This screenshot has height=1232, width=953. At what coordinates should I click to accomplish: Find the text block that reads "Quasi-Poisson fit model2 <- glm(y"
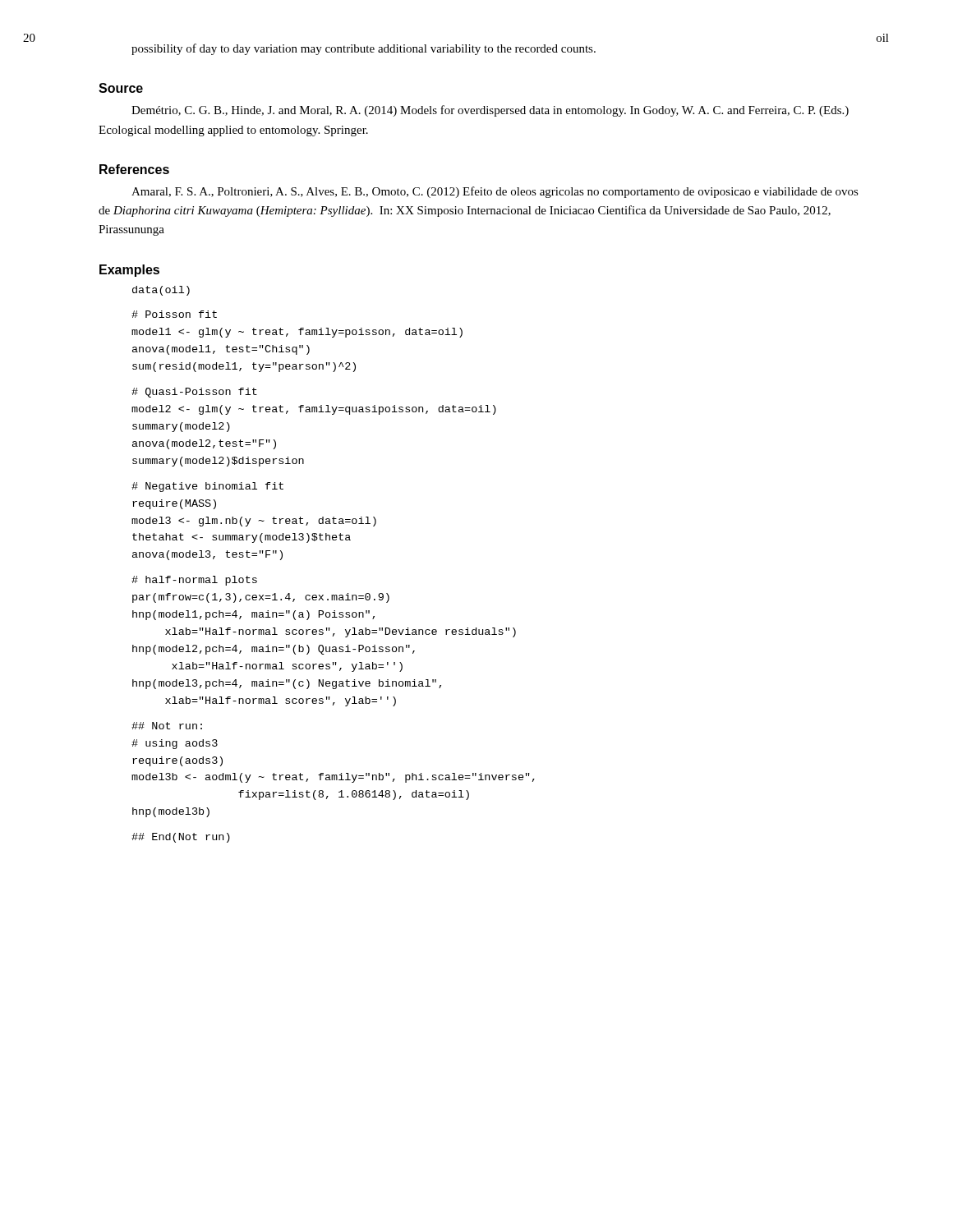click(194, 393)
